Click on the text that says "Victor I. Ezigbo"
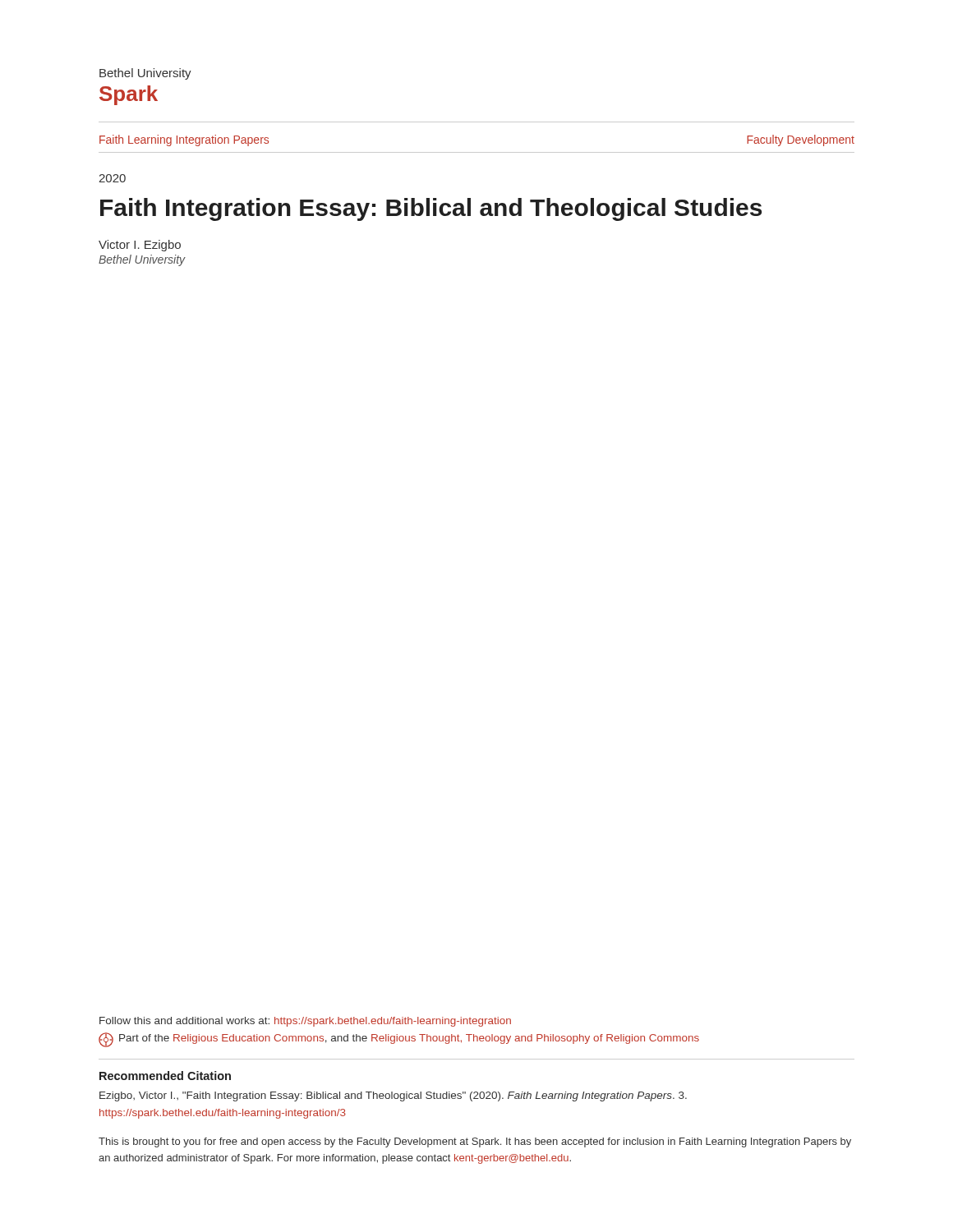 (140, 244)
